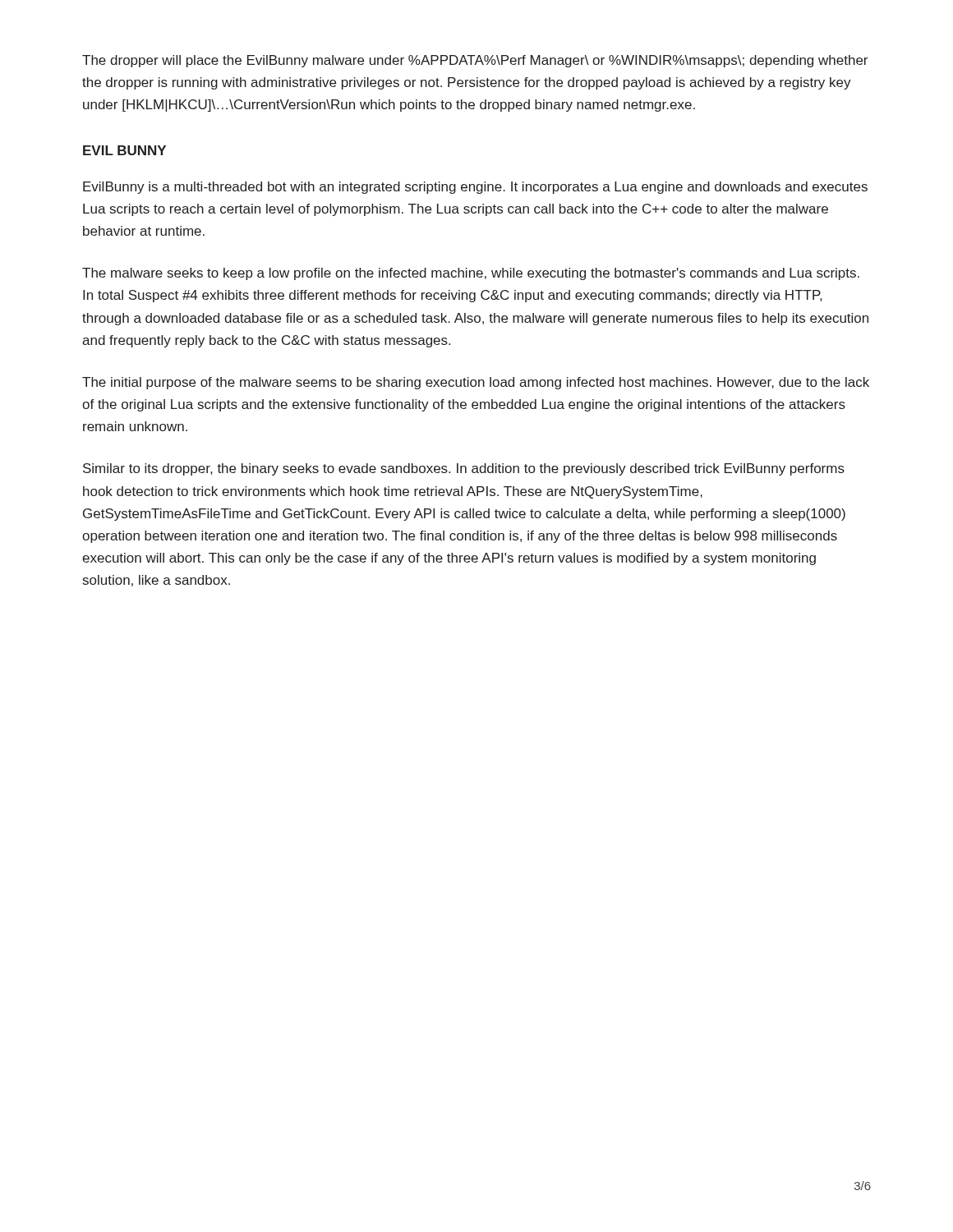Viewport: 953px width, 1232px height.
Task: Find the element starting "Similar to its dropper,"
Action: point(464,525)
